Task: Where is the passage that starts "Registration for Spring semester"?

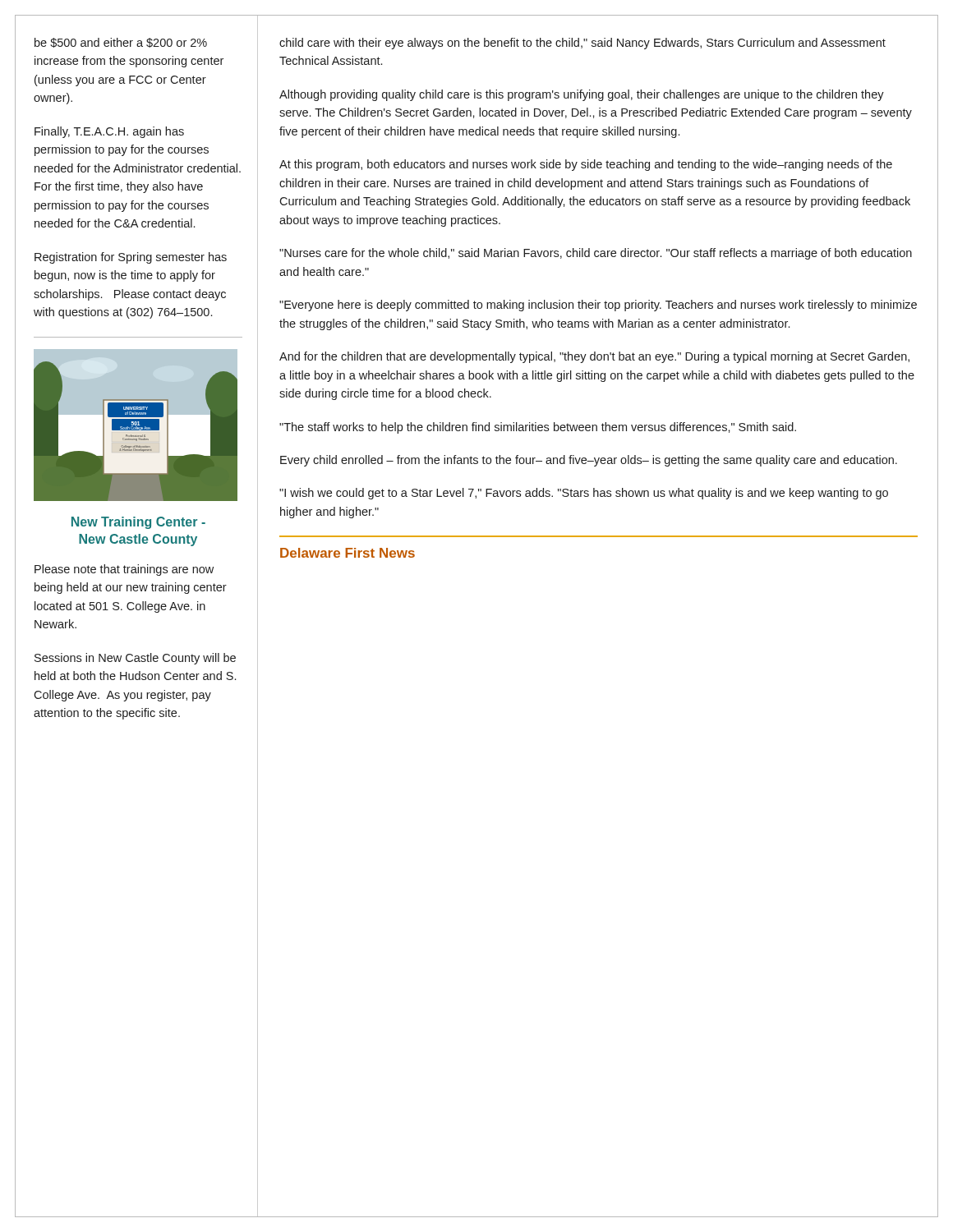Action: 130,284
